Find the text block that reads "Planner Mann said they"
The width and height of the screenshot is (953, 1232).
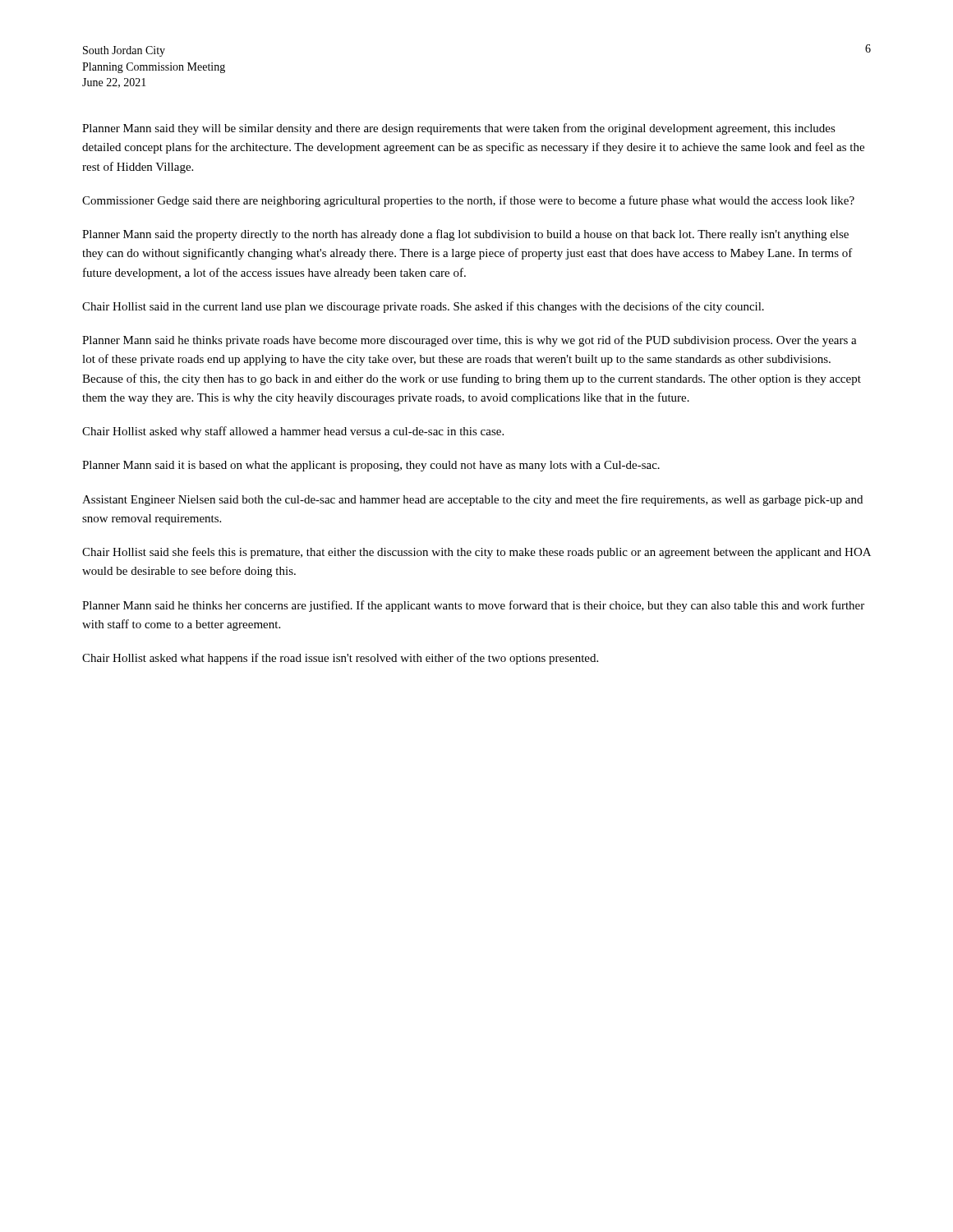473,147
